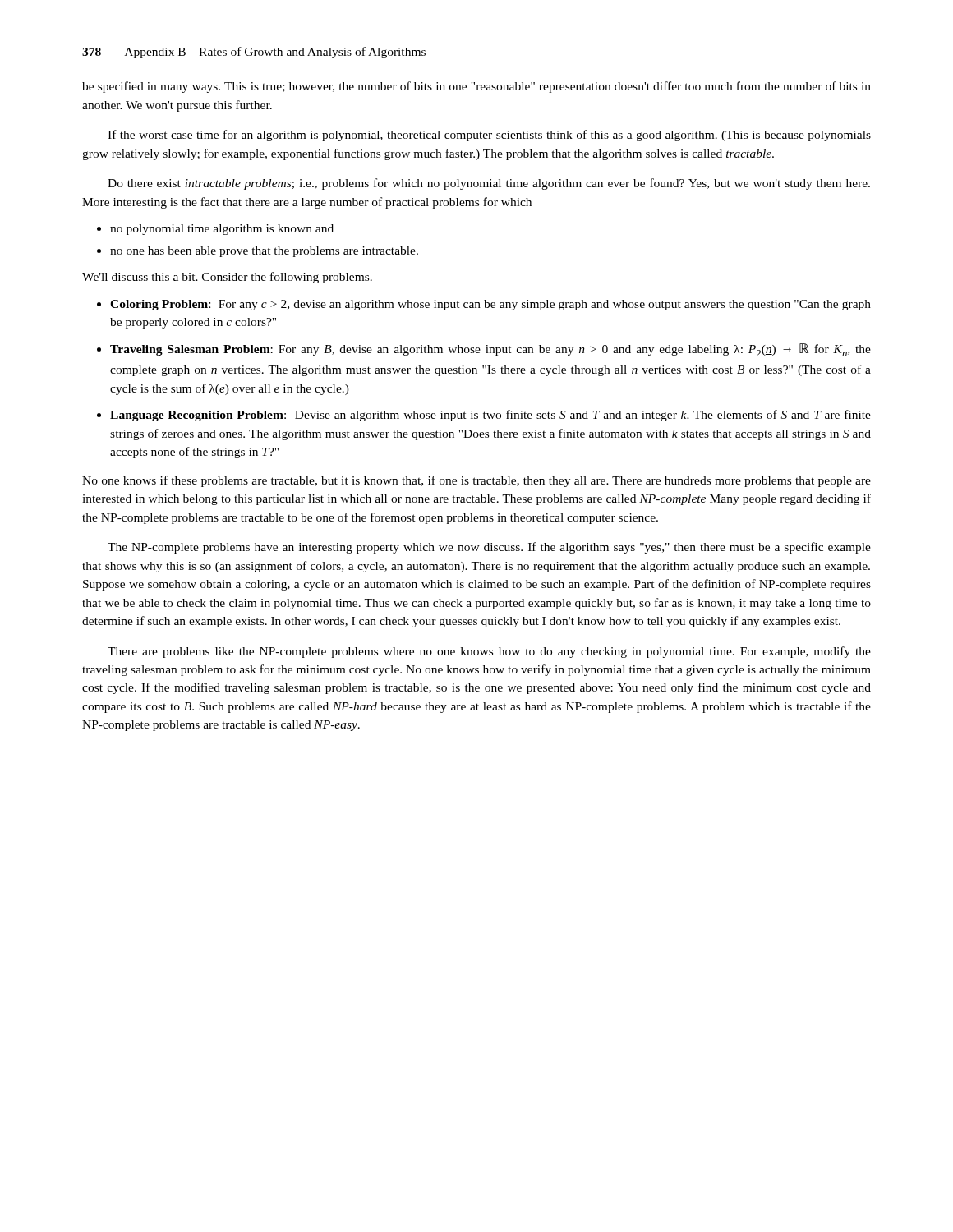953x1232 pixels.
Task: Select the element starting "Traveling Salesman Problem: For any"
Action: coord(491,368)
